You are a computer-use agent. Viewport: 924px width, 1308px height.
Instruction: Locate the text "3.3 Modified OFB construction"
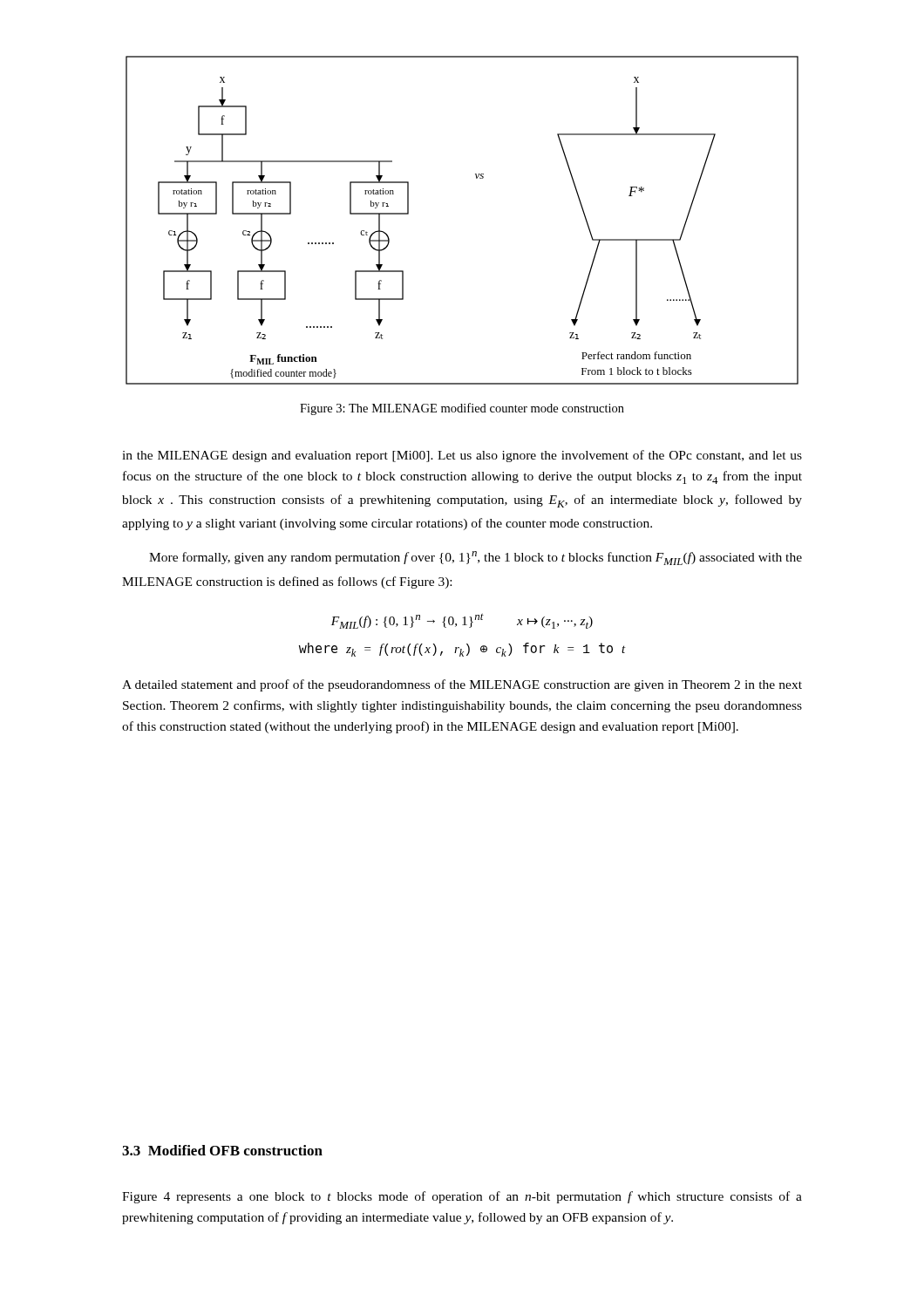(x=222, y=1151)
